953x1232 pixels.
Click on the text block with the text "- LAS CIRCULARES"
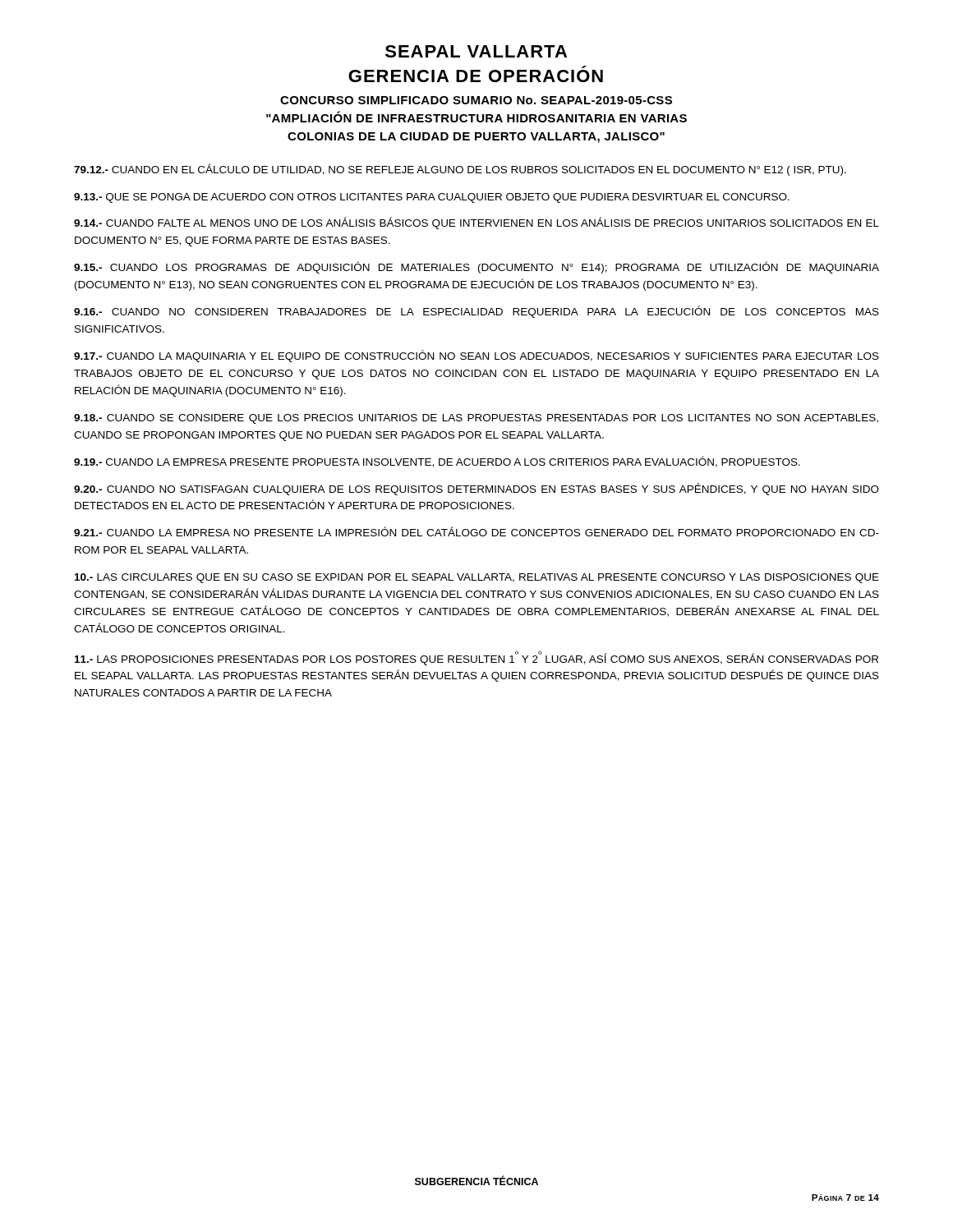476,603
